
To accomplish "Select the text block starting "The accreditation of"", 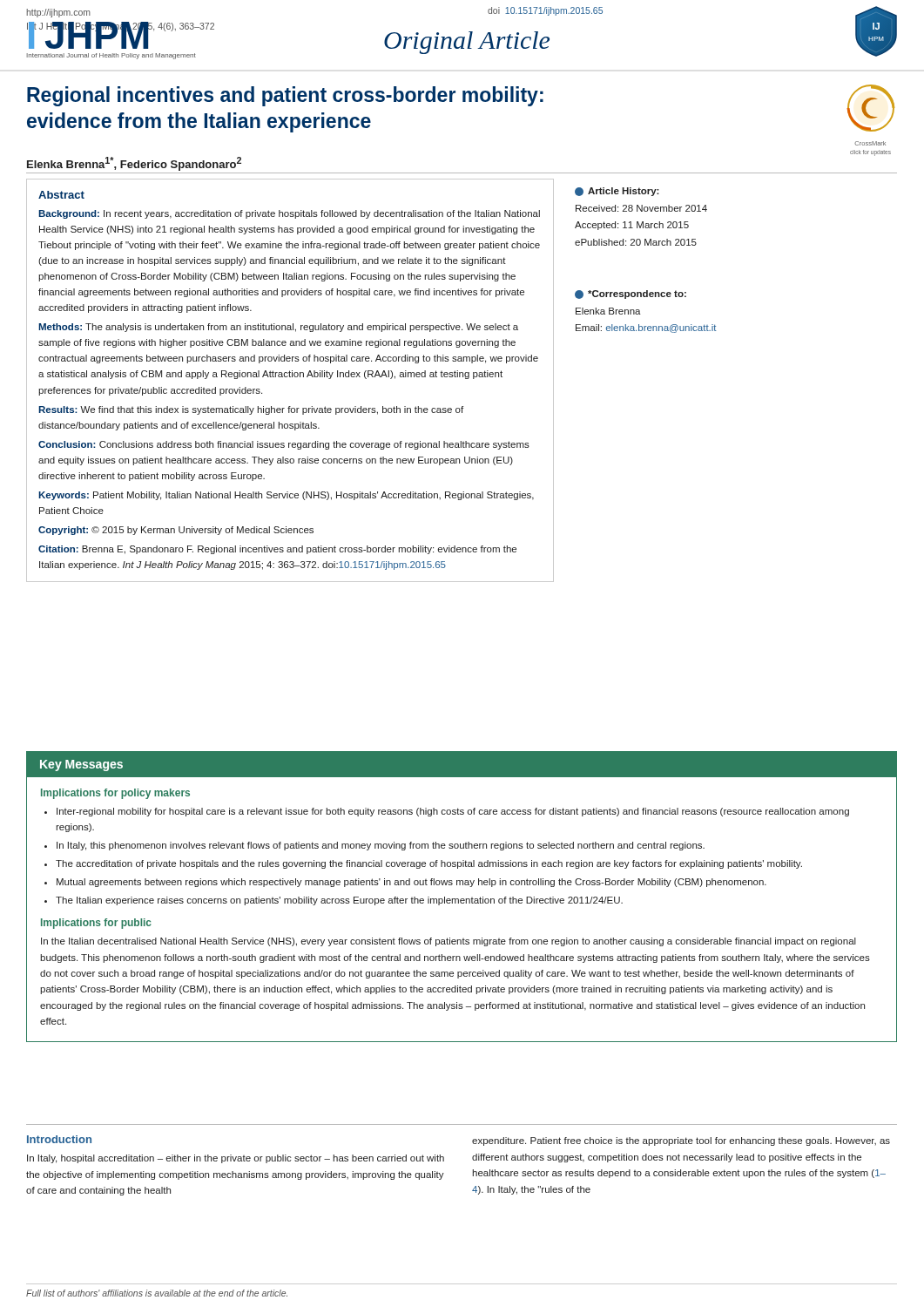I will pyautogui.click(x=429, y=864).
